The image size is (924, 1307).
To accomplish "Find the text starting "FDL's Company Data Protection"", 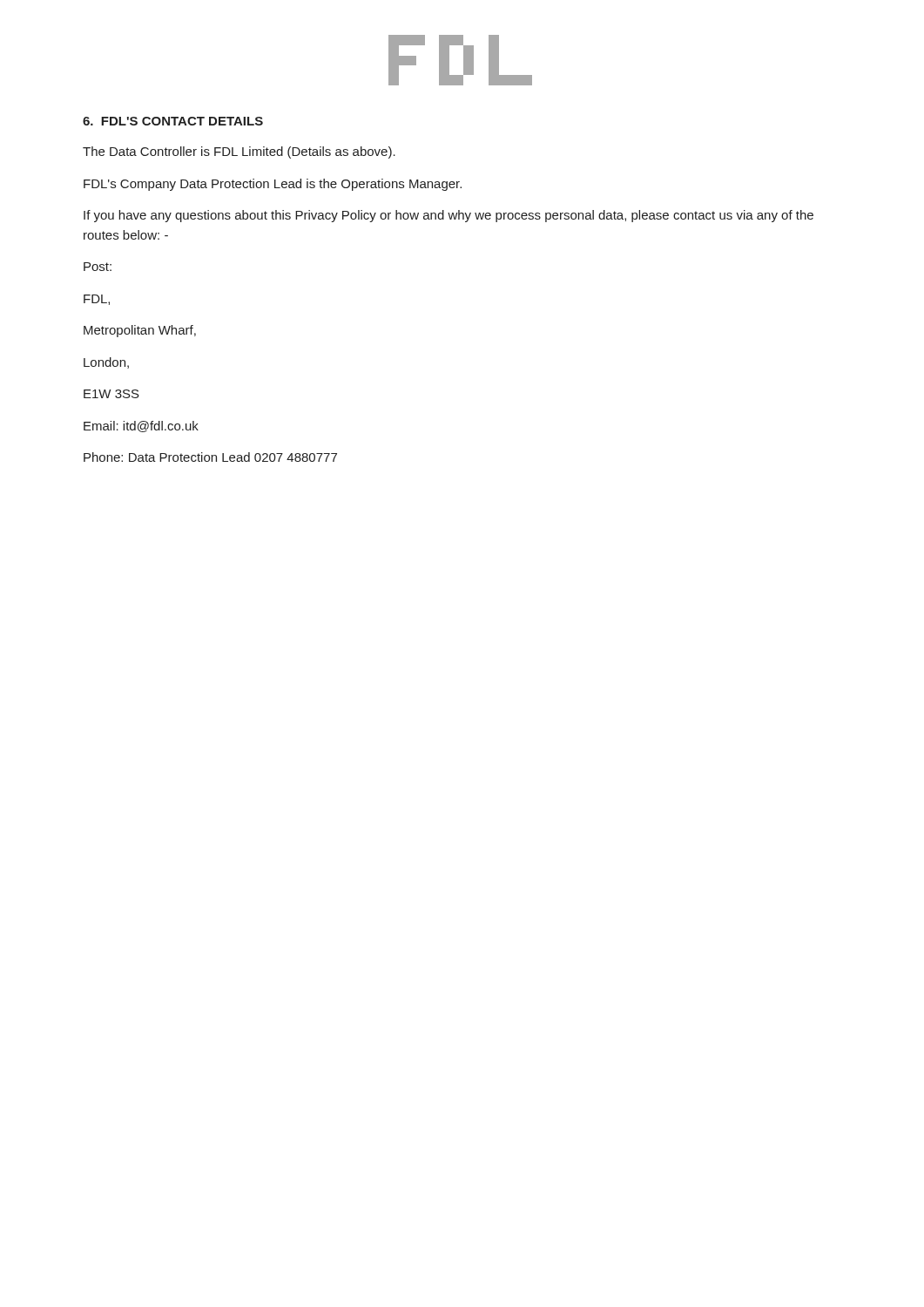I will click(273, 183).
